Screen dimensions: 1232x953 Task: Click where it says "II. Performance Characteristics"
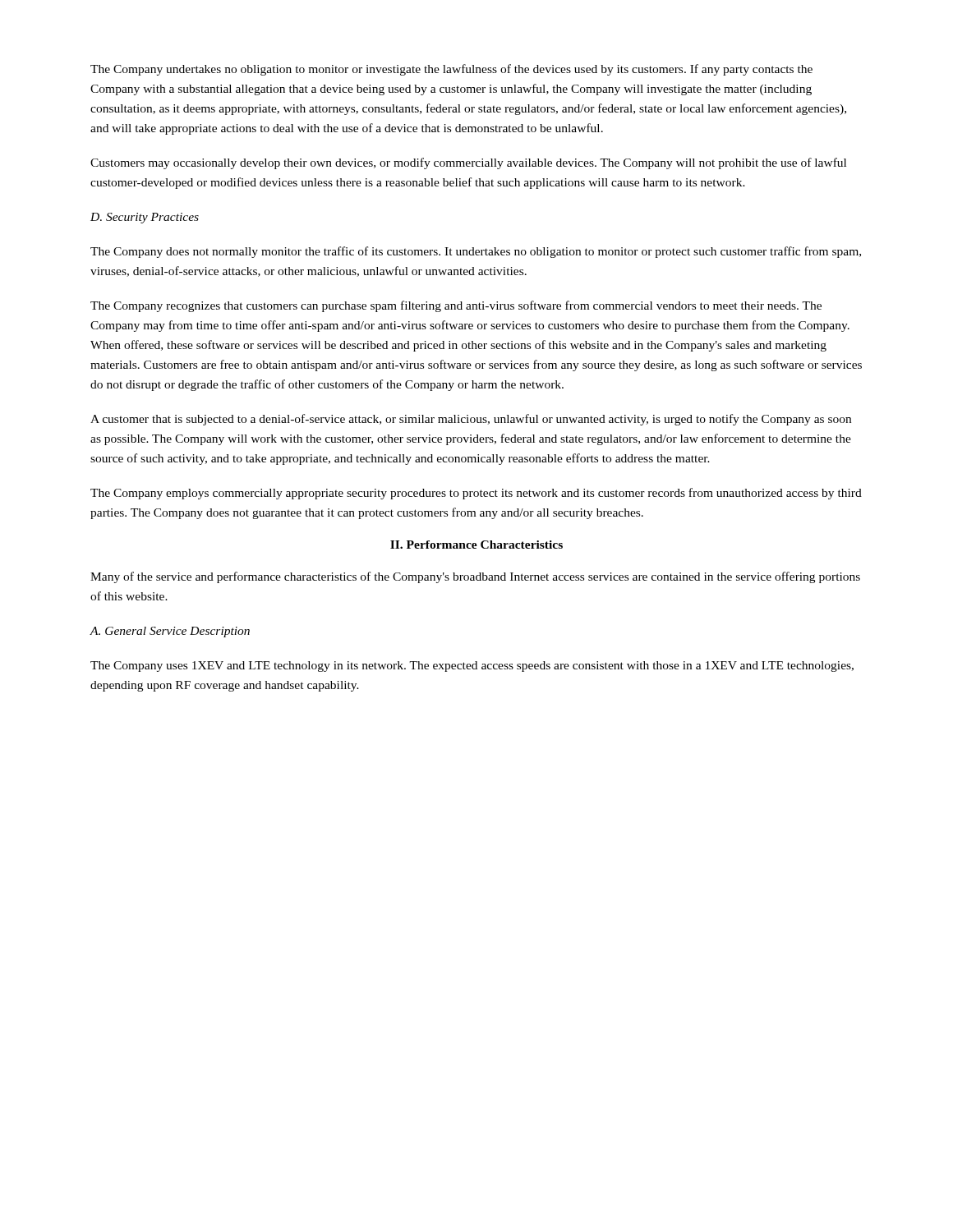click(476, 544)
